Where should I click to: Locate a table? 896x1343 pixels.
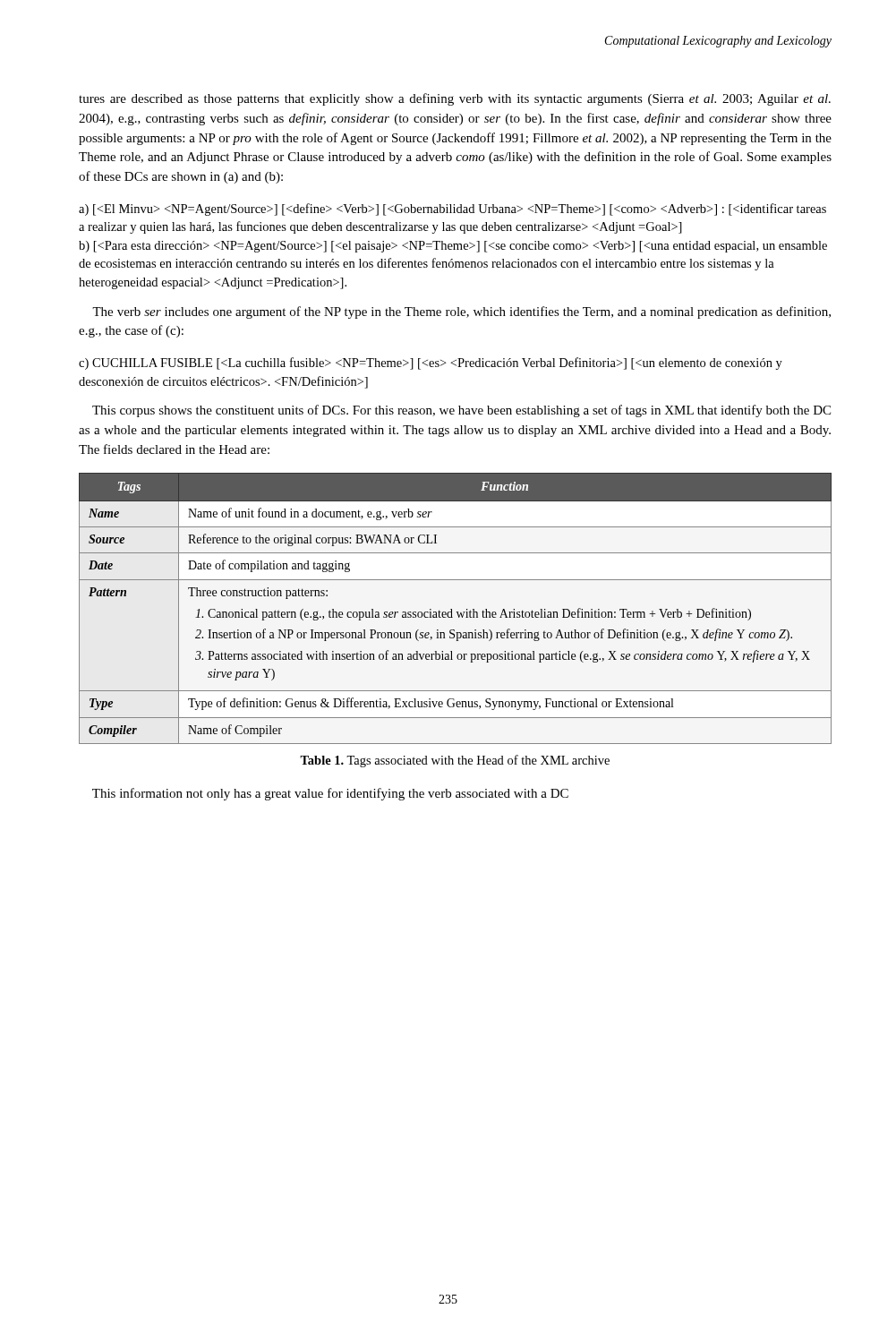click(x=455, y=608)
